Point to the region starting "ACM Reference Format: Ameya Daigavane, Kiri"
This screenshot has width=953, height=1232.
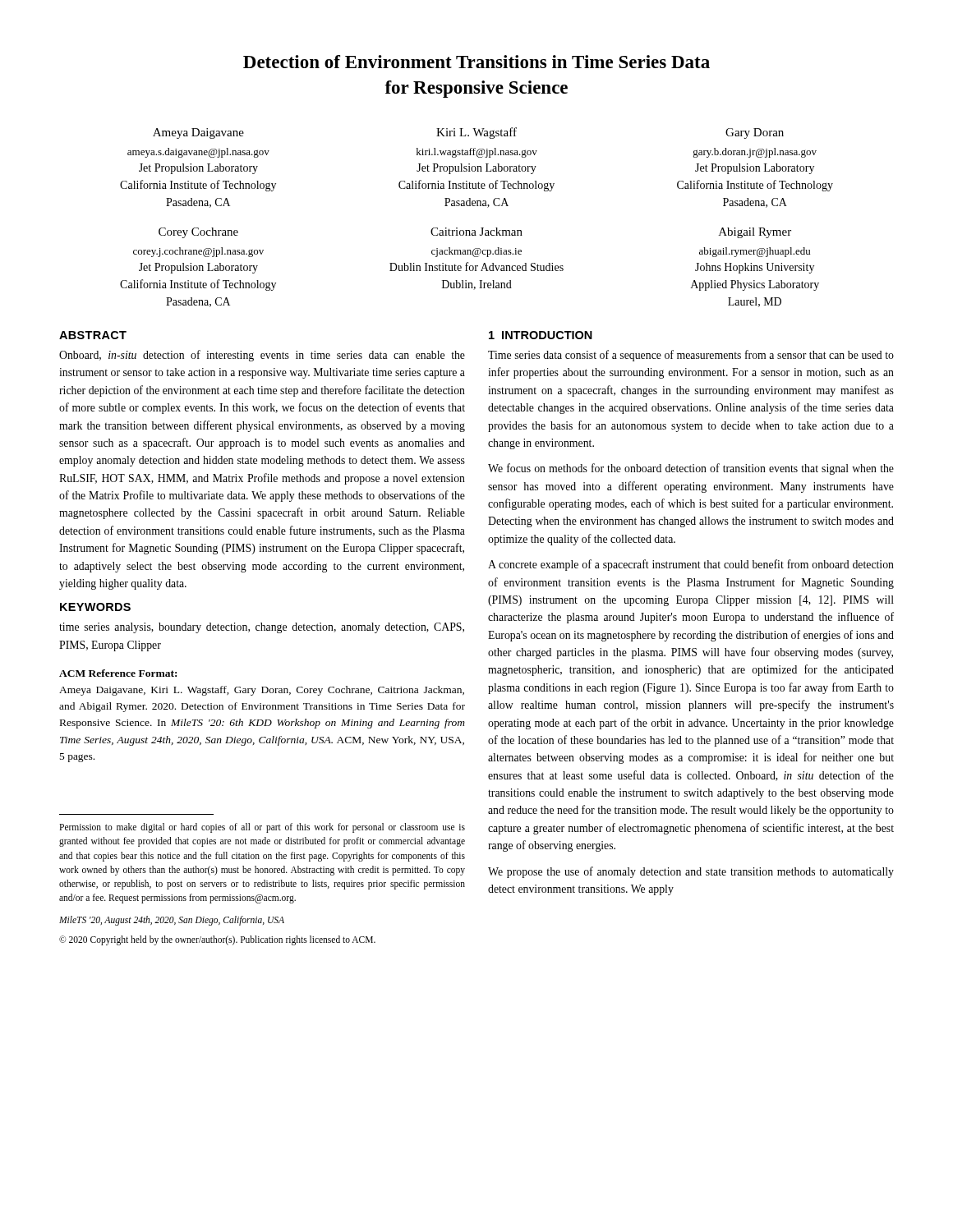coord(262,715)
